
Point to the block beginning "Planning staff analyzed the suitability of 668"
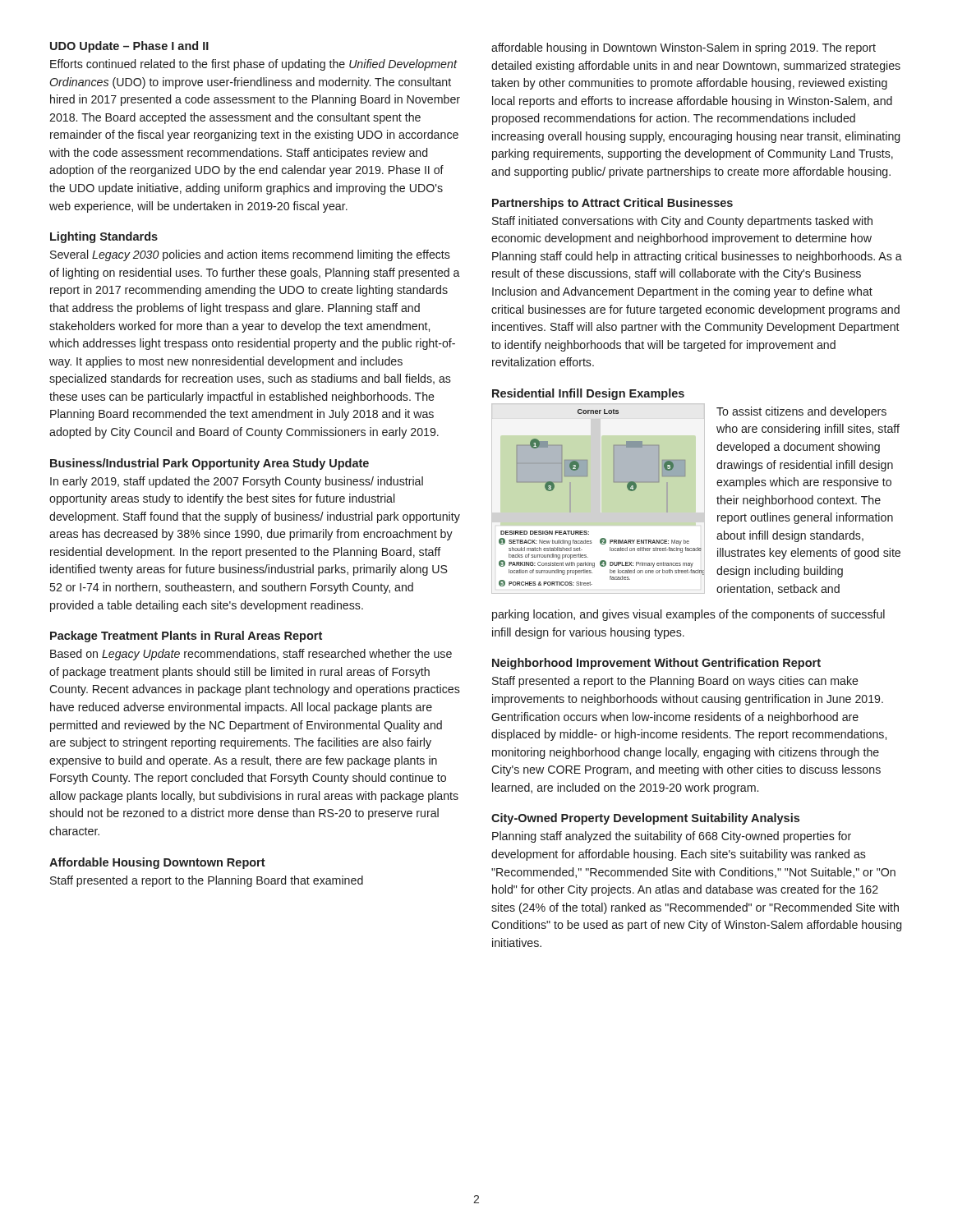pyautogui.click(x=698, y=890)
